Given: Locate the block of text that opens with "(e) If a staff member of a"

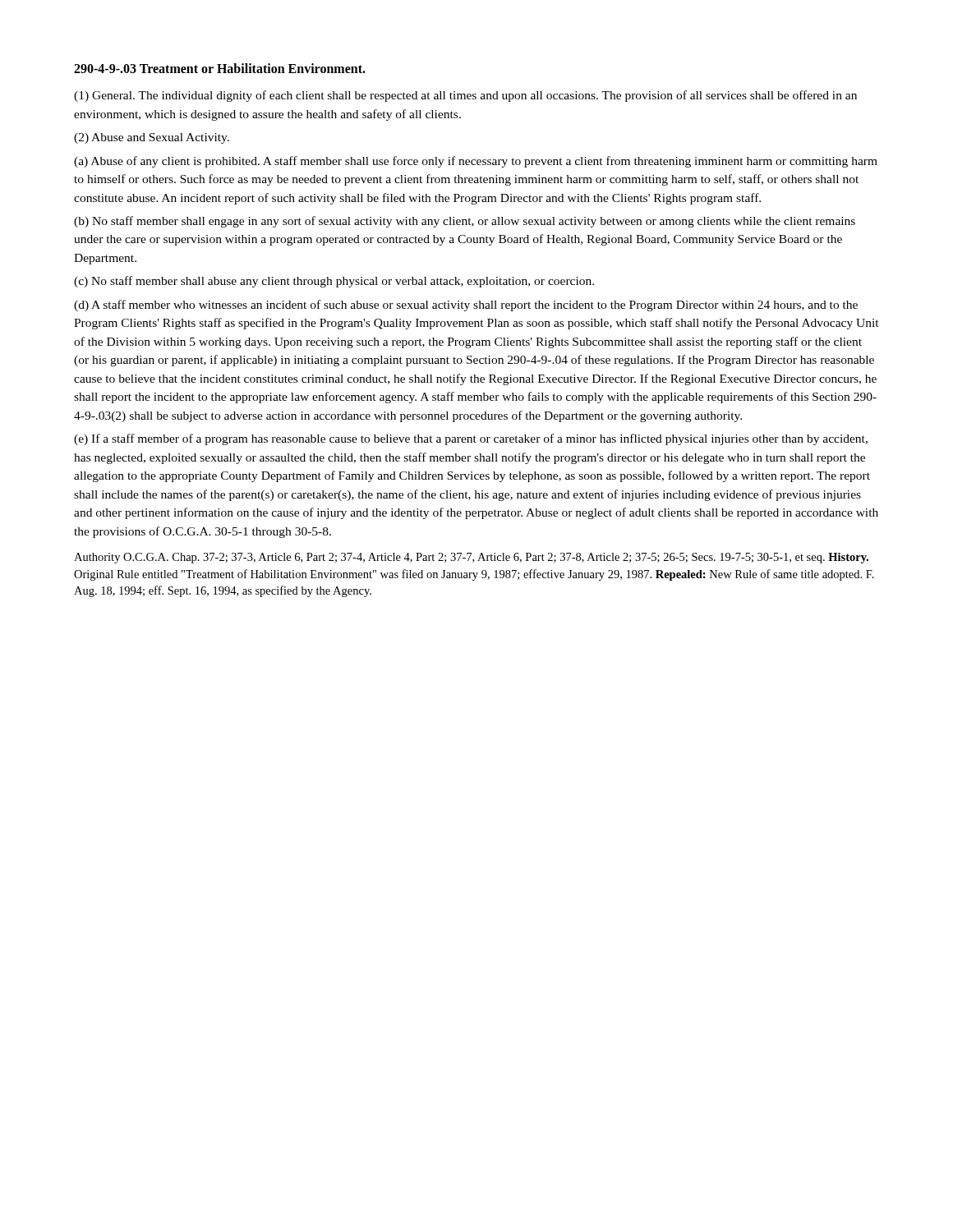Looking at the screenshot, I should point(476,484).
